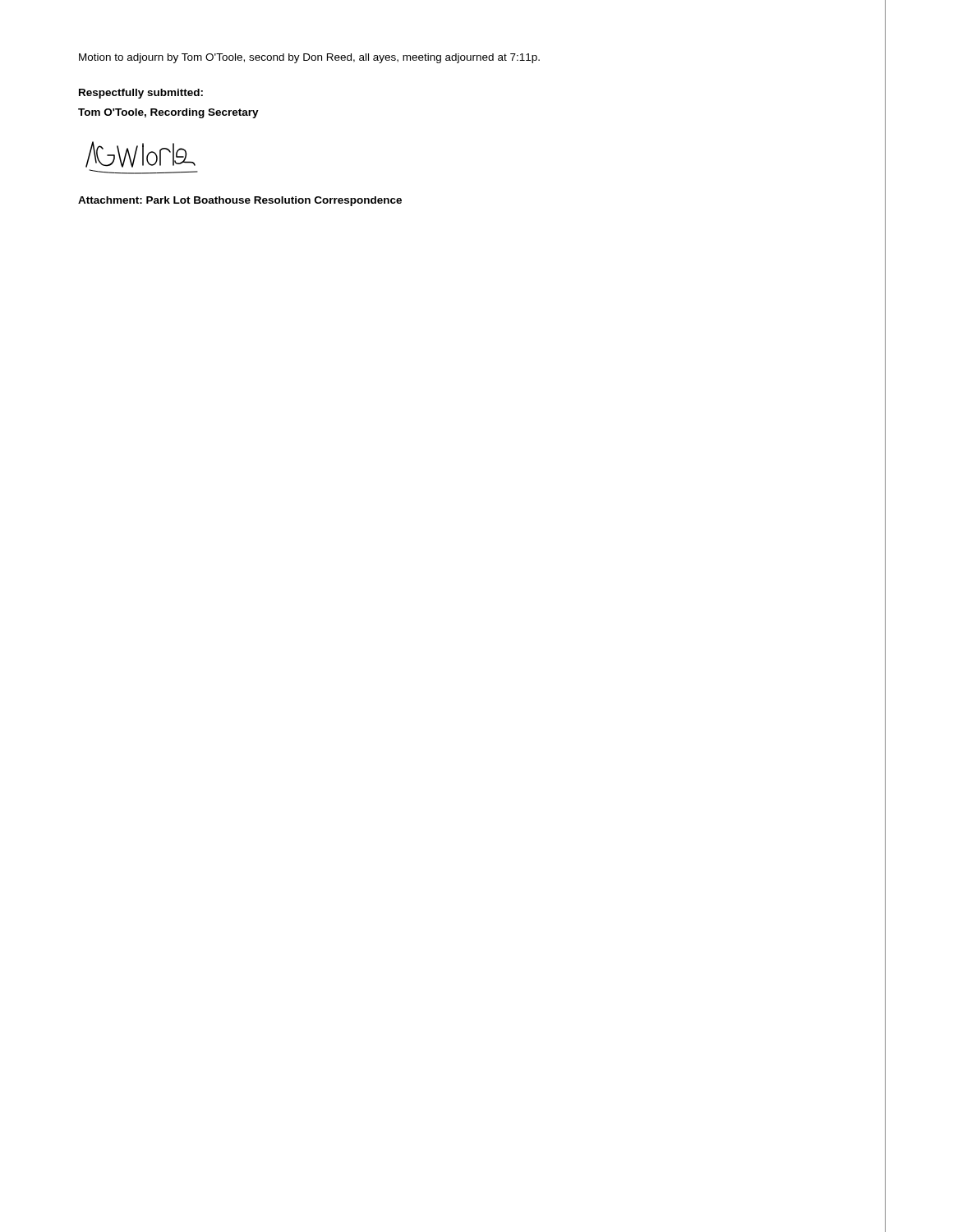Navigate to the region starting "Attachment: Park Lot Boathouse Resolution Correspondence"
The width and height of the screenshot is (953, 1232).
240,200
